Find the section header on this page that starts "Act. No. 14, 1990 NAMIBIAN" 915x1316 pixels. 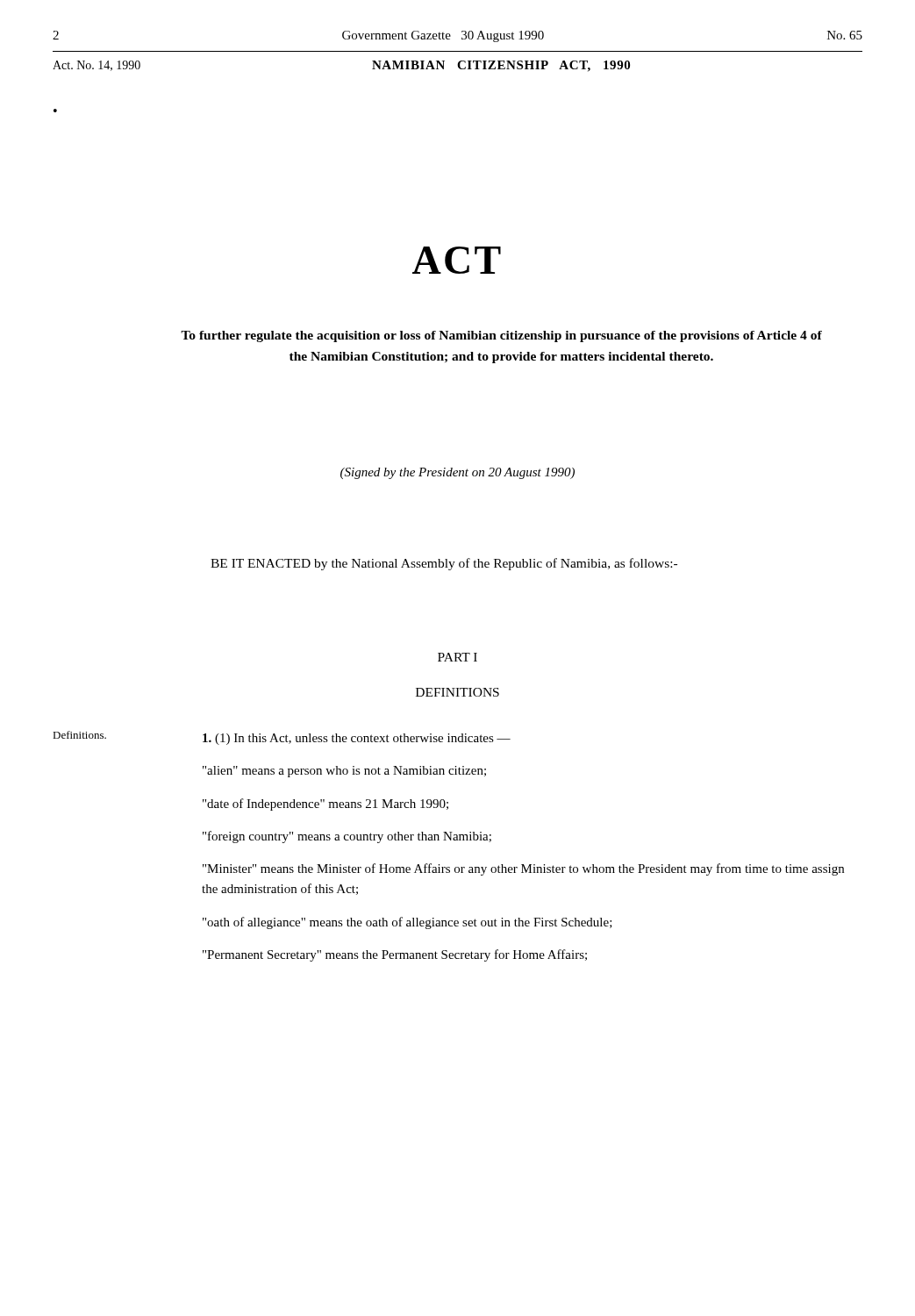(x=458, y=65)
